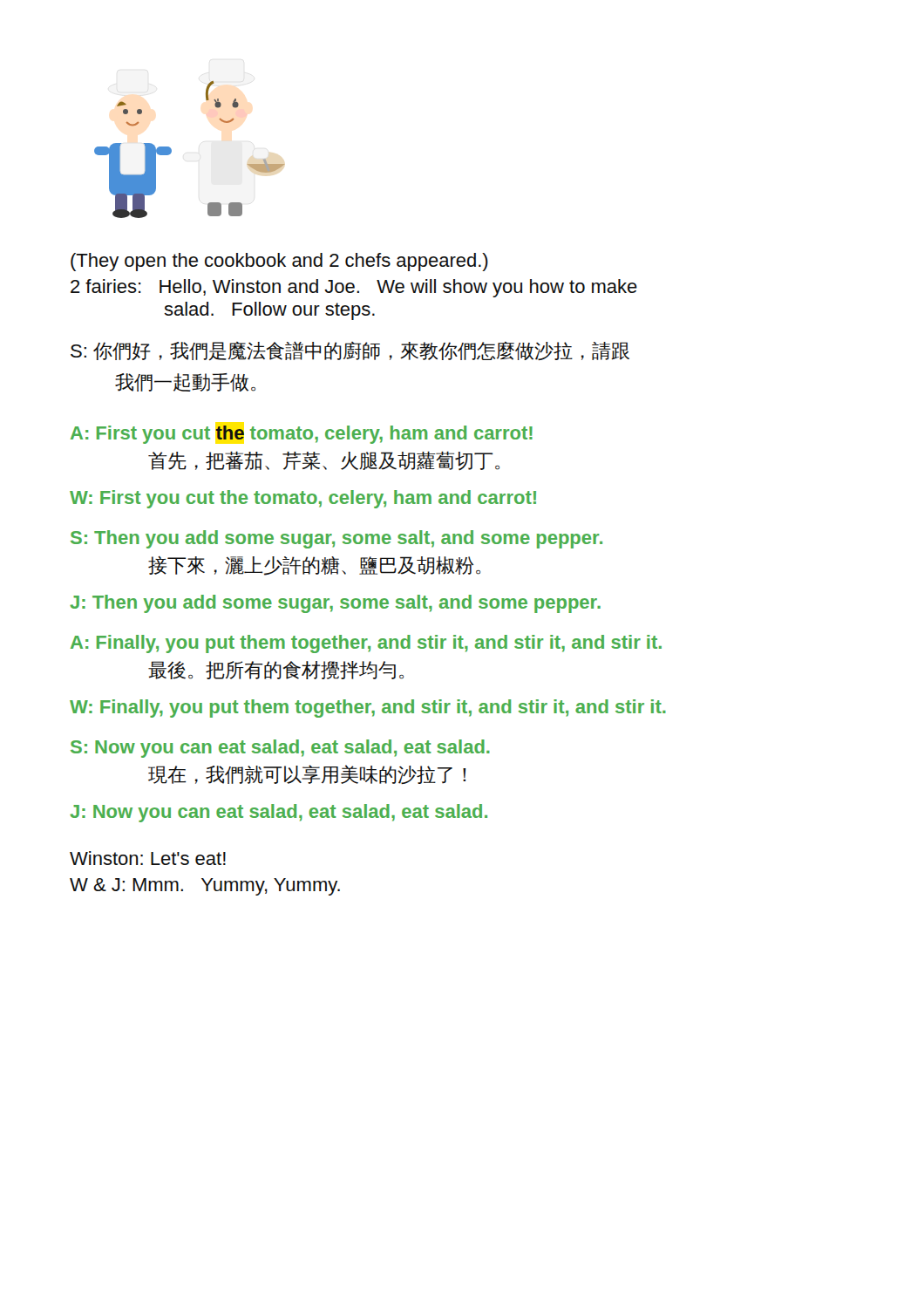Find the text block that reads "A: First you cut"

[302, 433]
